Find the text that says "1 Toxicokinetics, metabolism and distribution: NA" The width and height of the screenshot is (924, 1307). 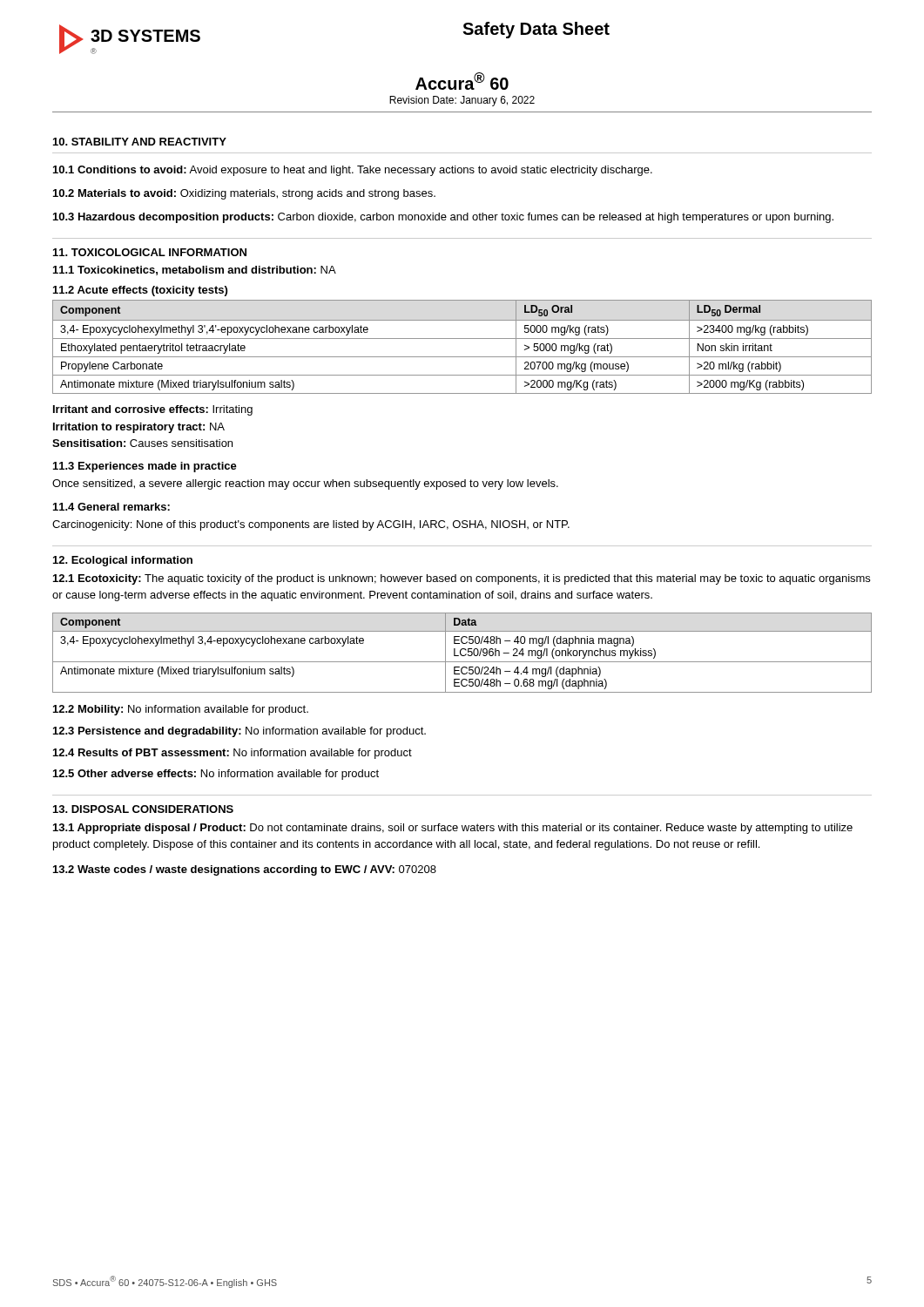point(194,269)
